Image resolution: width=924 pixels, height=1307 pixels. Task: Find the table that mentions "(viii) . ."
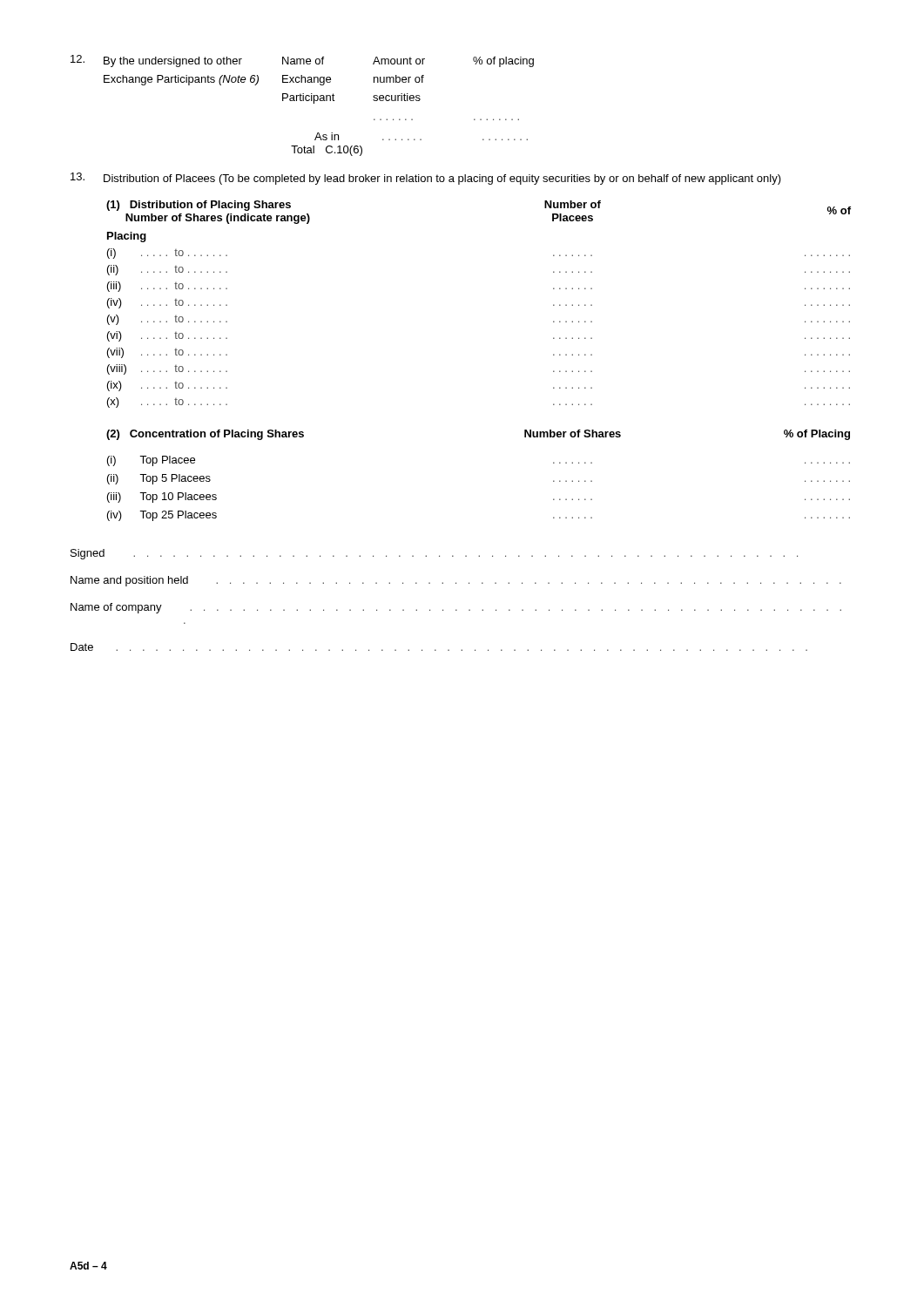pos(479,303)
